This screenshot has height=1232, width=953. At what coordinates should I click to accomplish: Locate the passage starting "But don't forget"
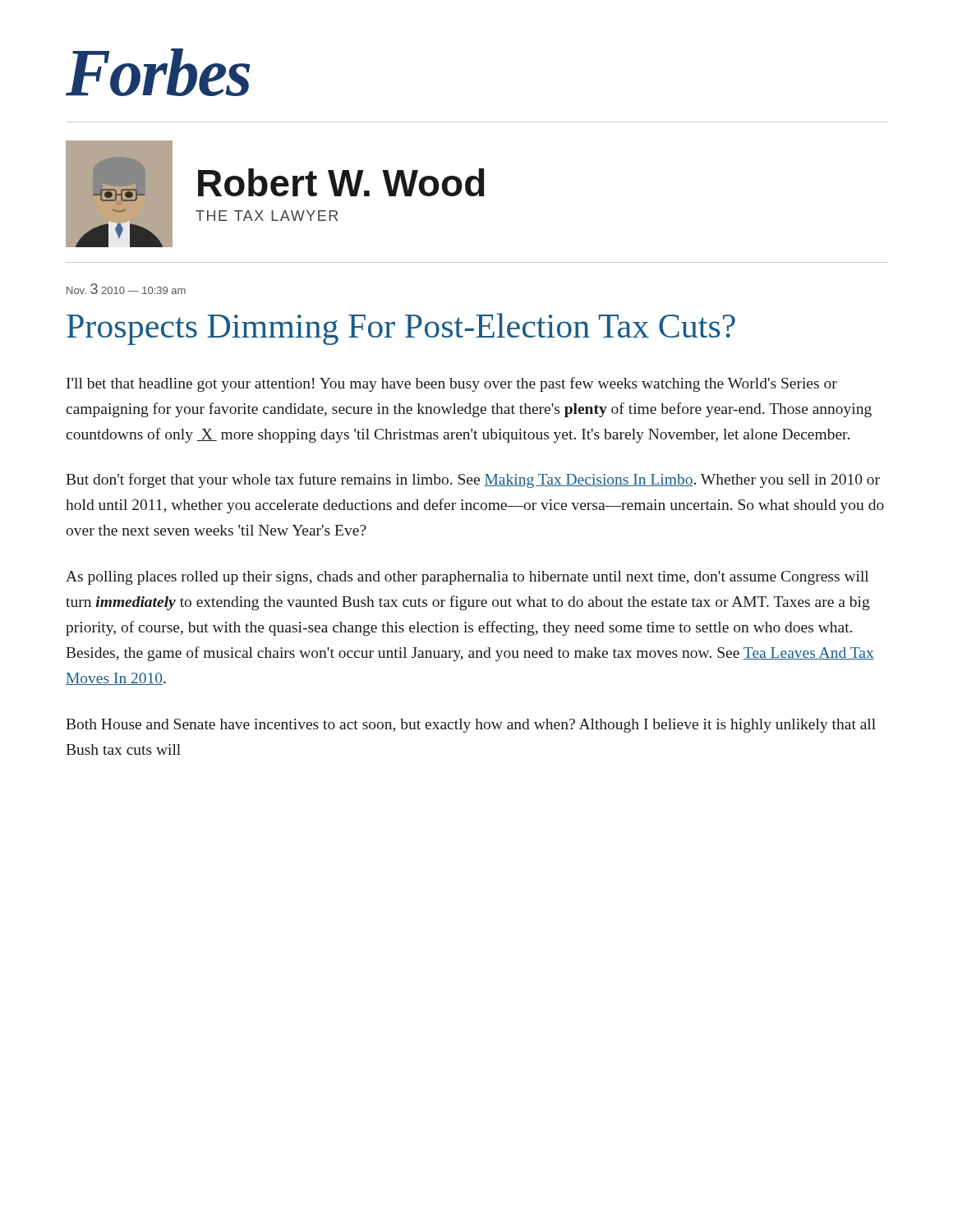475,505
